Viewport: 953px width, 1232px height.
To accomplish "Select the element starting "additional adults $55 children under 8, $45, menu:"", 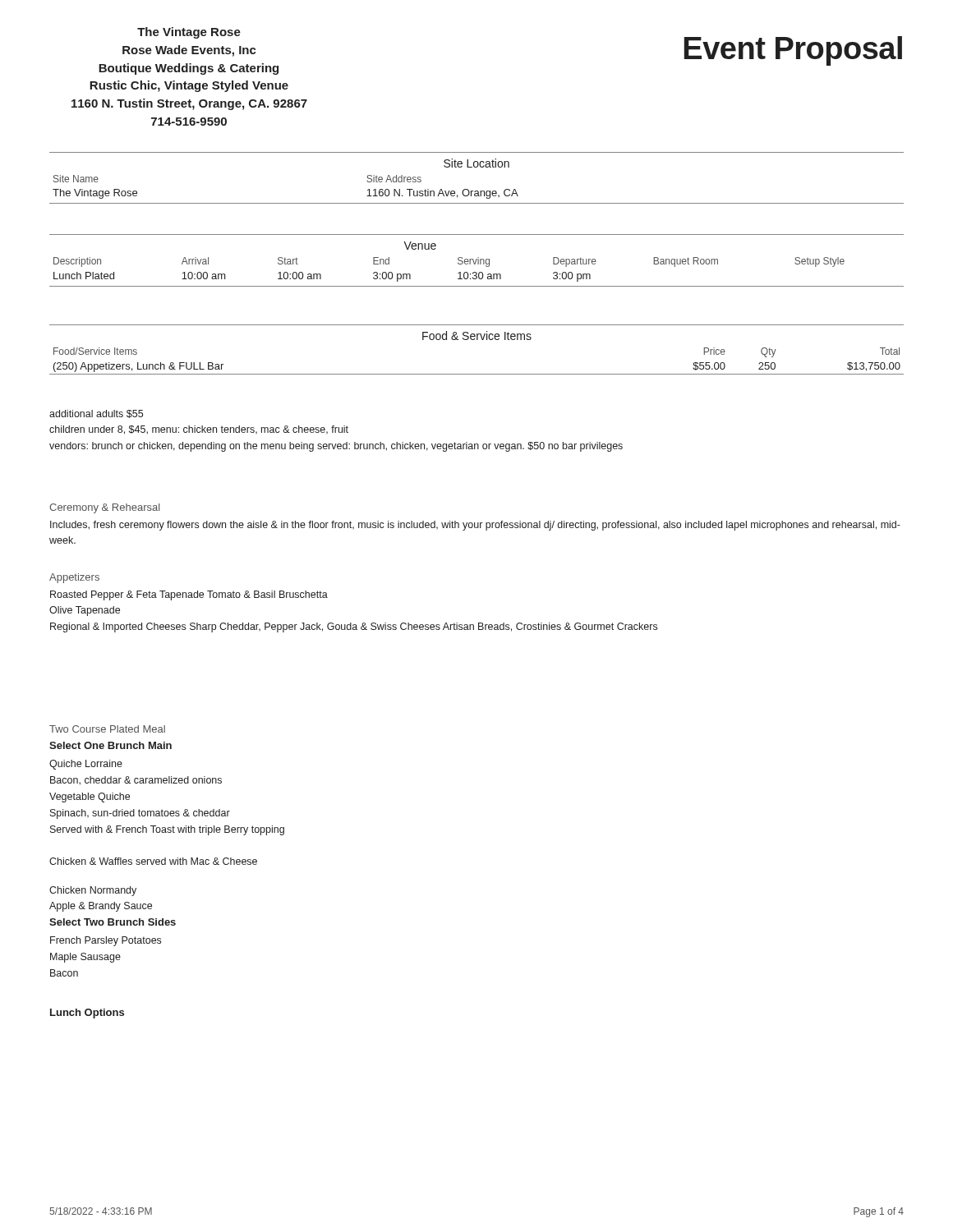I will coord(336,430).
